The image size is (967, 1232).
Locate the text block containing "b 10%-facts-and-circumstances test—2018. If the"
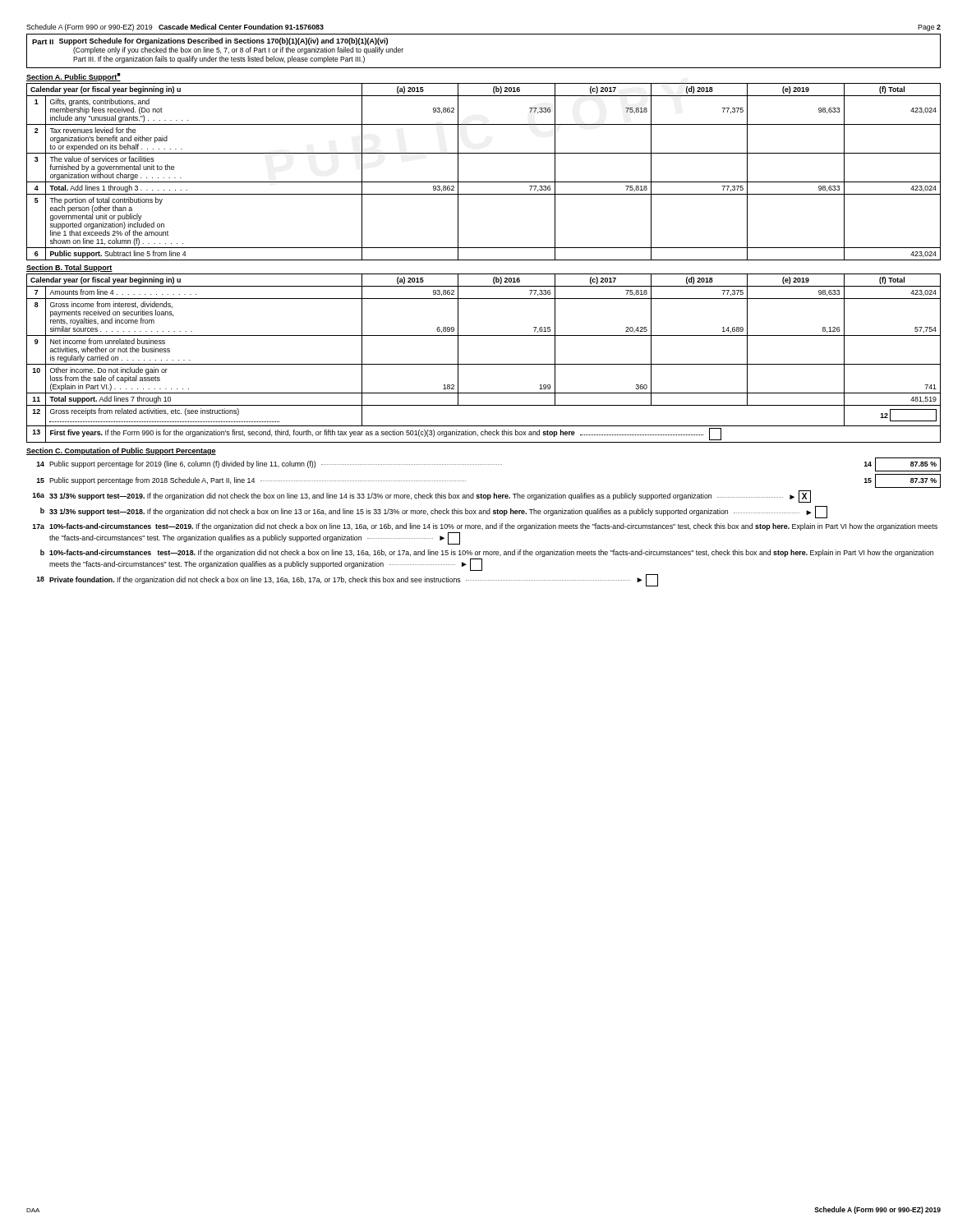[484, 559]
